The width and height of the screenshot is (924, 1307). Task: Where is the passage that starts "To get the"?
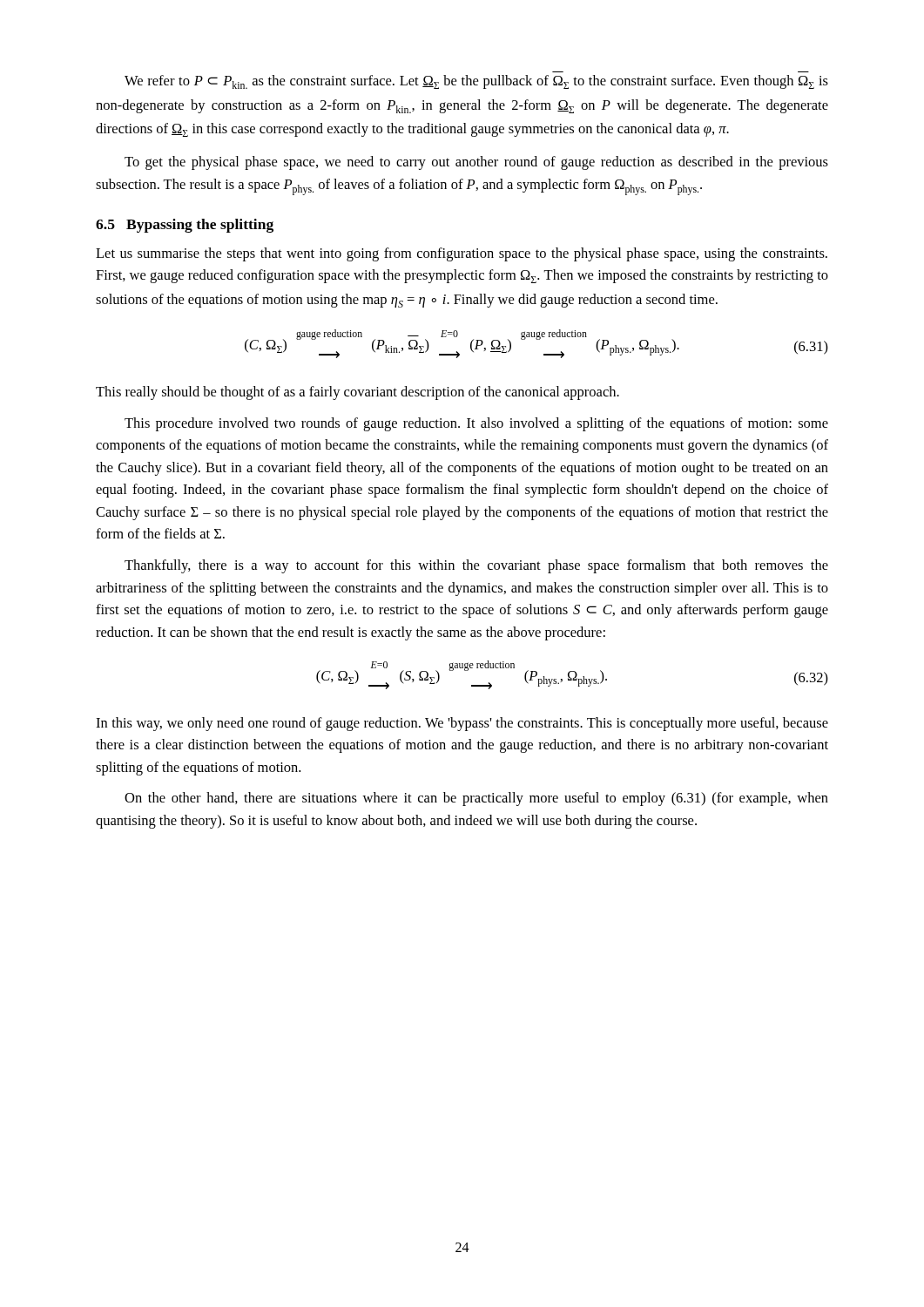coord(462,174)
